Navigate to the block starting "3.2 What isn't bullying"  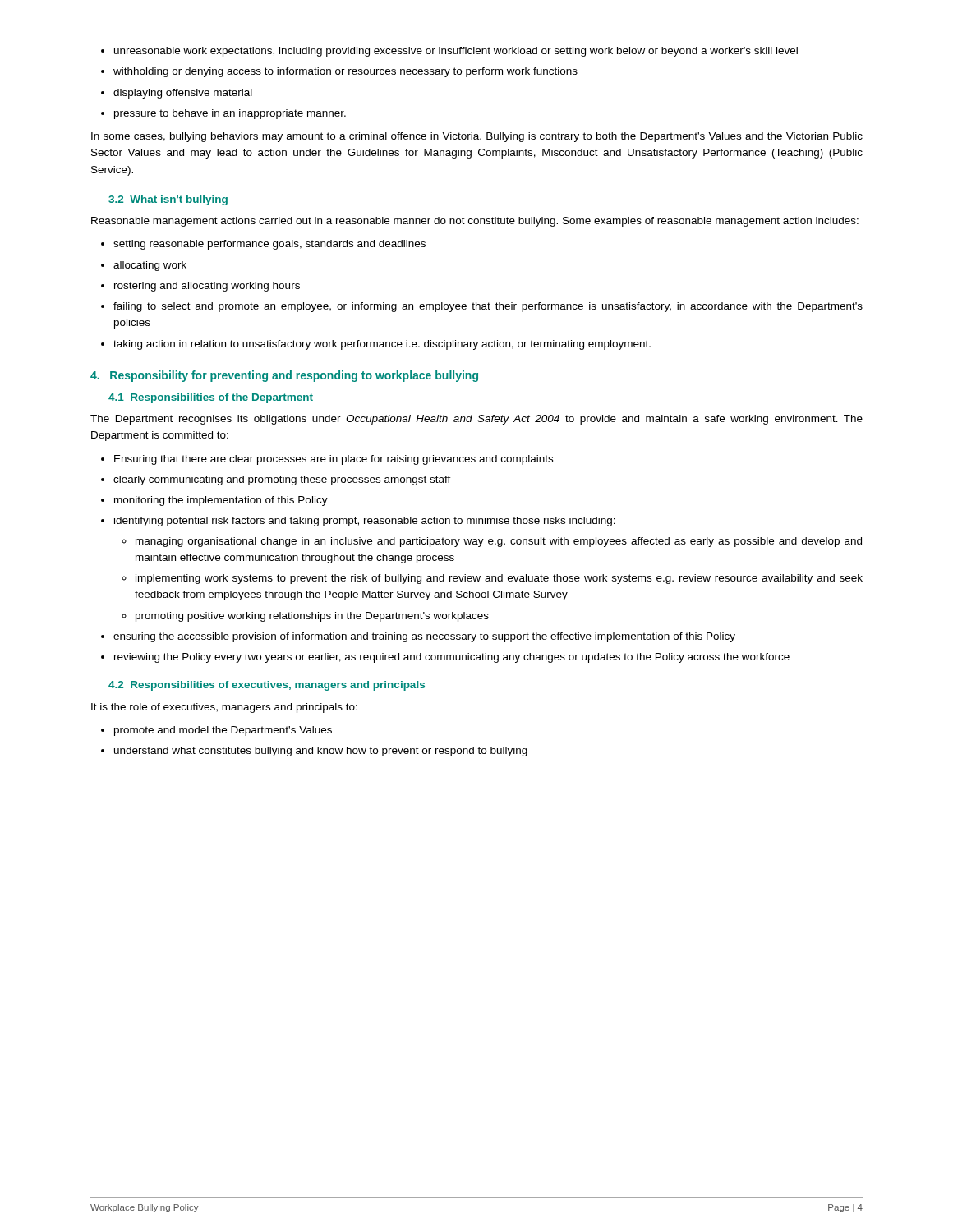tap(168, 200)
